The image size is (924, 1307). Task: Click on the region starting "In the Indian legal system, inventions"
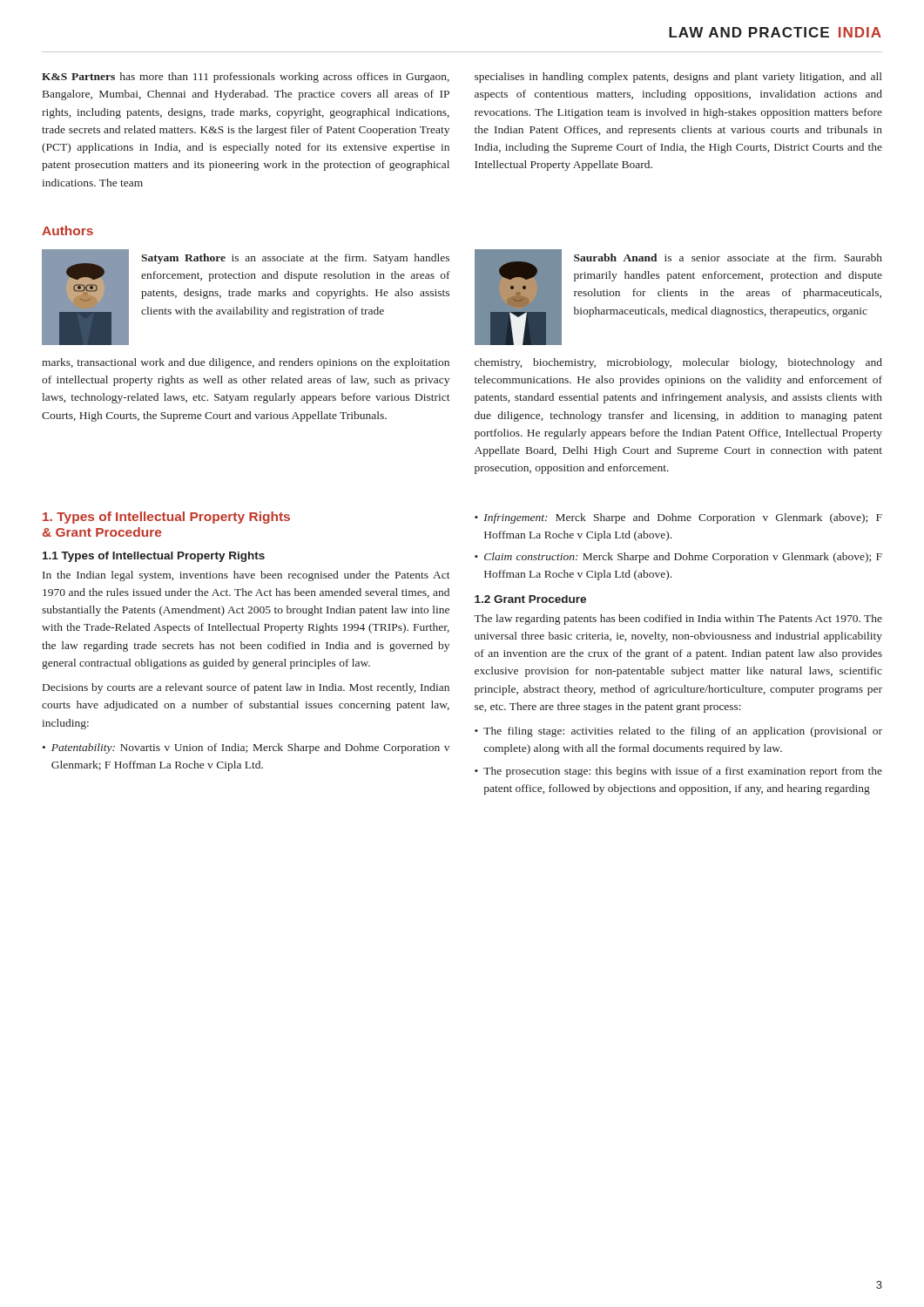tap(246, 649)
